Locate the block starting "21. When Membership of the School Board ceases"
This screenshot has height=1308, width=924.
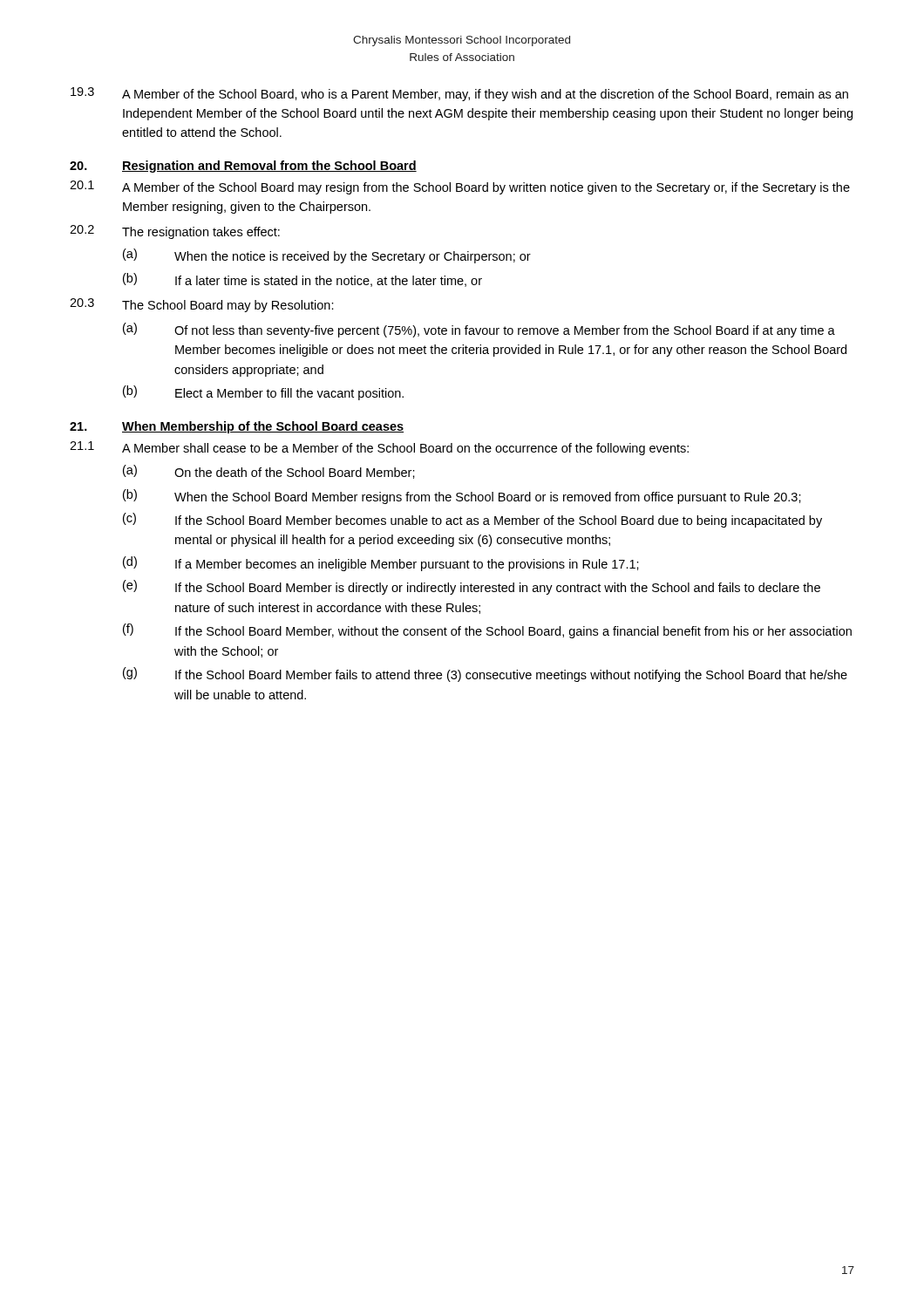click(237, 426)
